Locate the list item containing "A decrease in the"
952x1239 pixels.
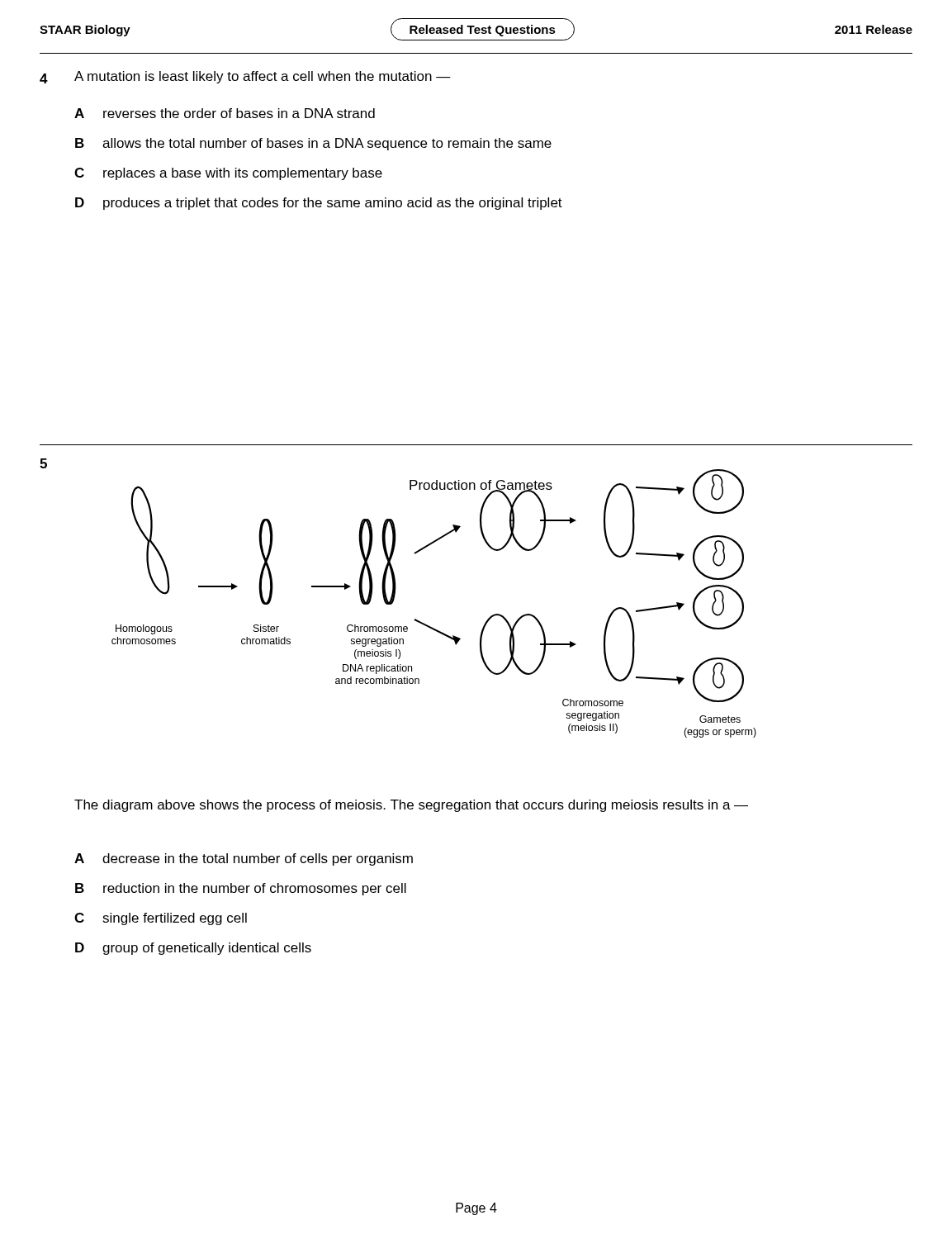click(x=244, y=859)
